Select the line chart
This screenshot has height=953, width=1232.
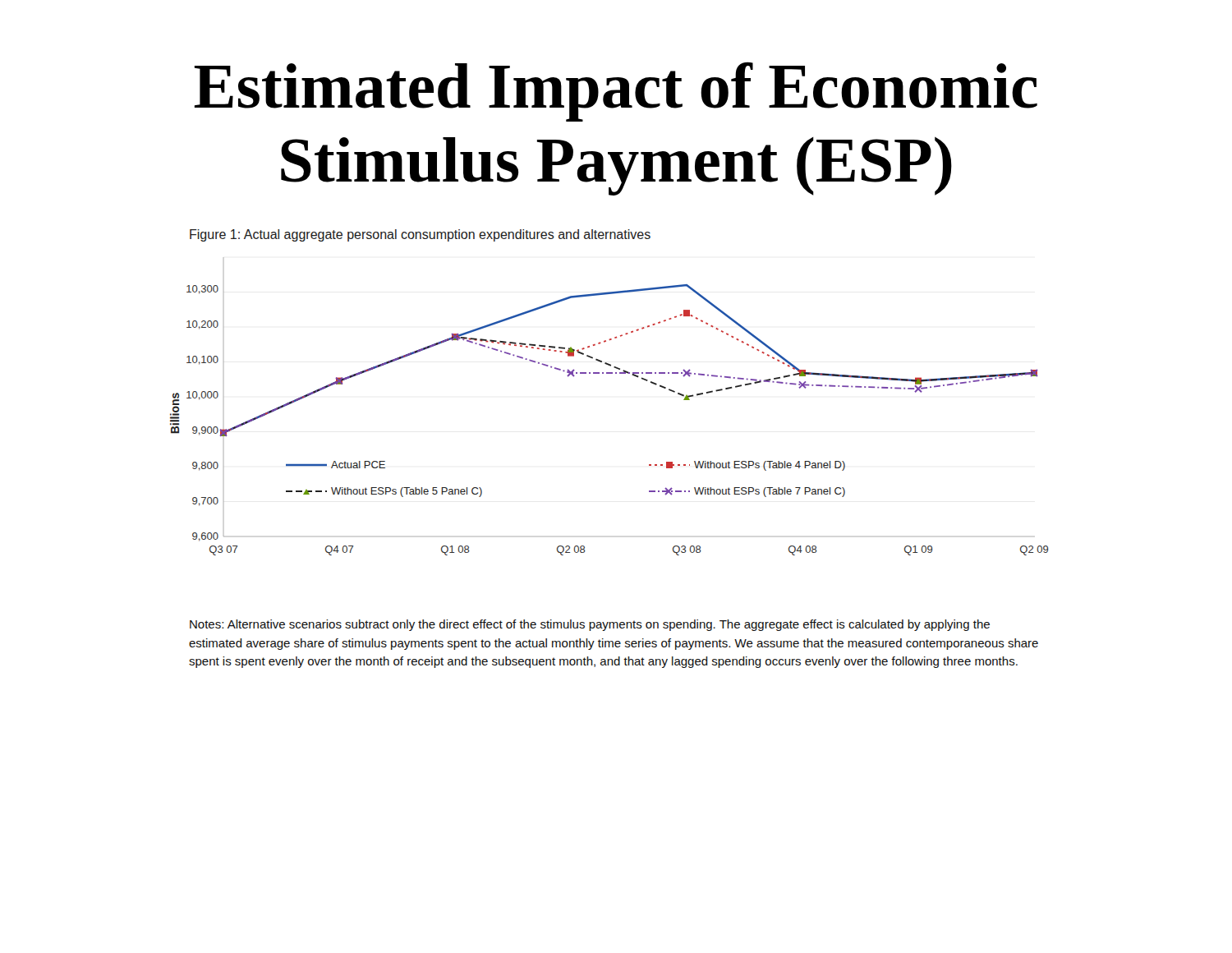[616, 423]
